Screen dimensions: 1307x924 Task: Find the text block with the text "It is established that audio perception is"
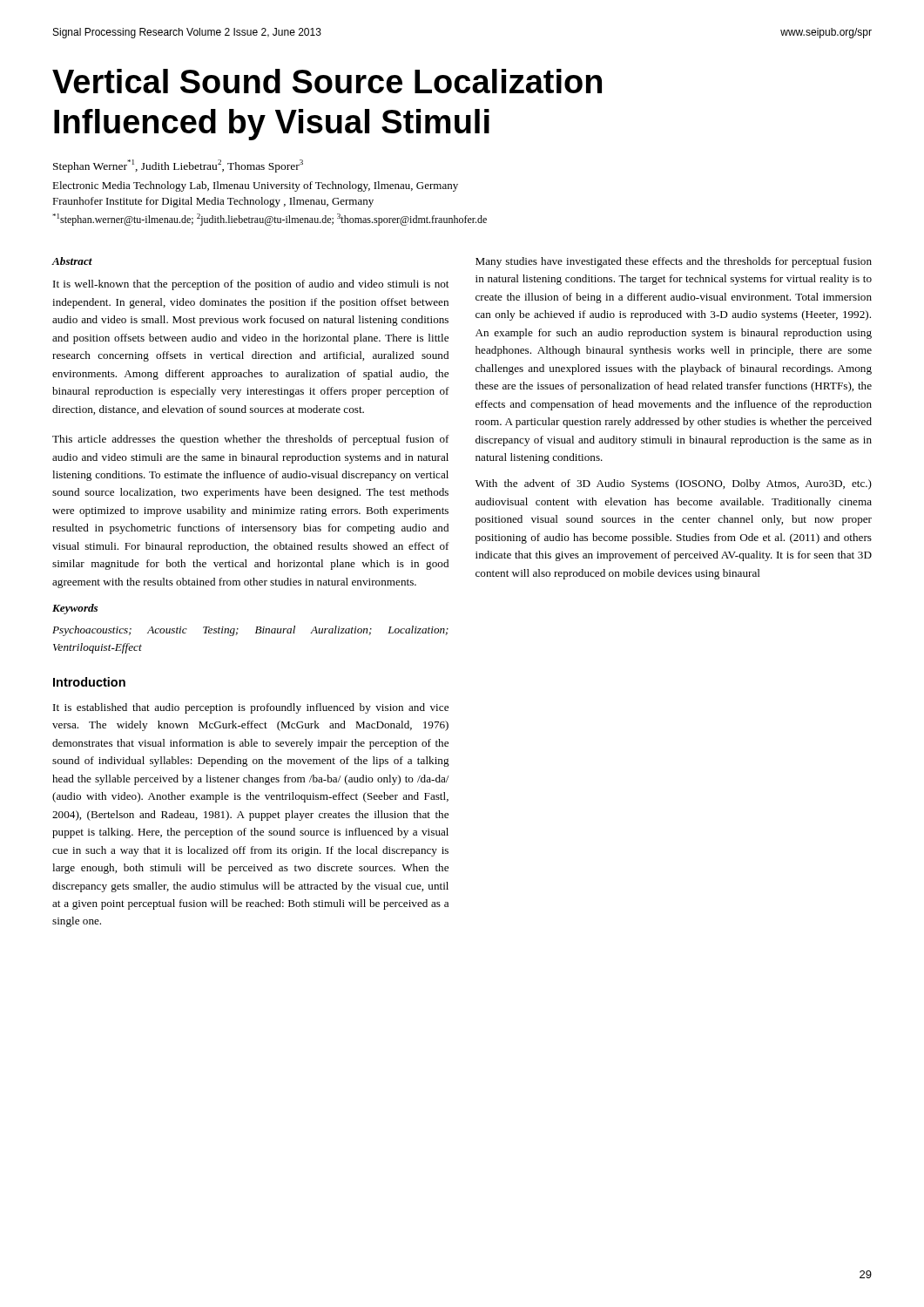point(251,815)
